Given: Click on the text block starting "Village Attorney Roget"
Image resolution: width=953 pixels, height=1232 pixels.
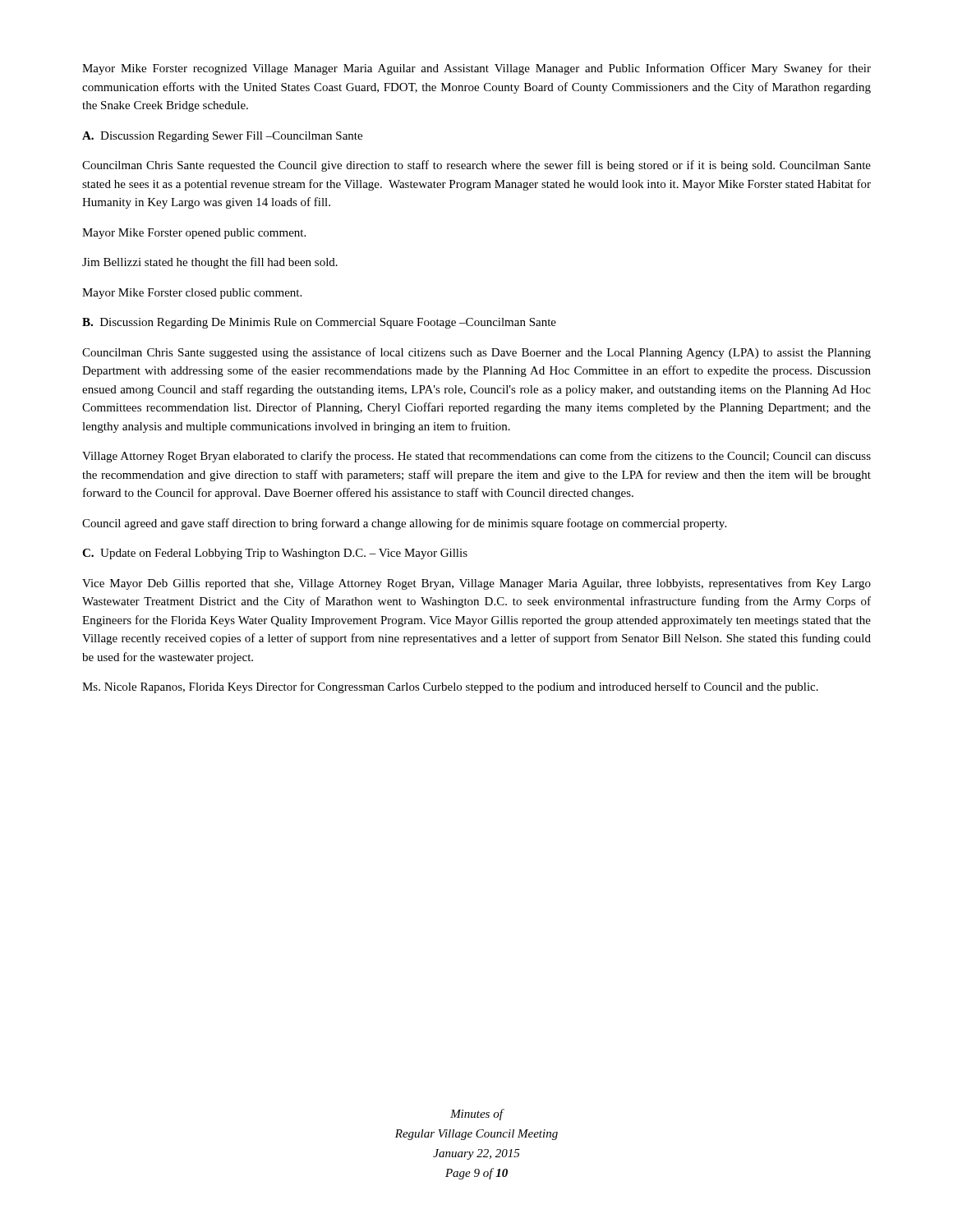Looking at the screenshot, I should click(476, 474).
